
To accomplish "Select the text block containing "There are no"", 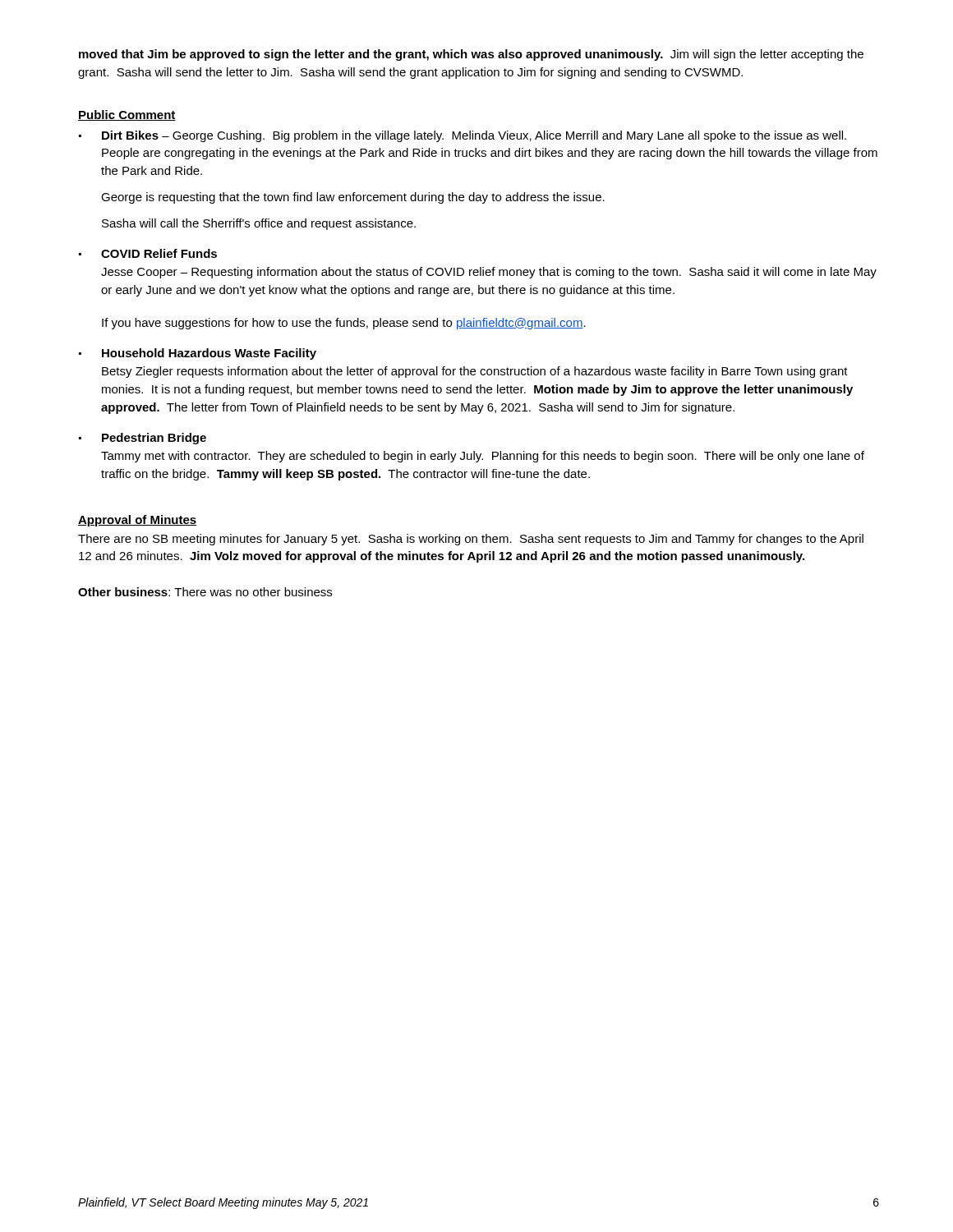I will pyautogui.click(x=471, y=547).
